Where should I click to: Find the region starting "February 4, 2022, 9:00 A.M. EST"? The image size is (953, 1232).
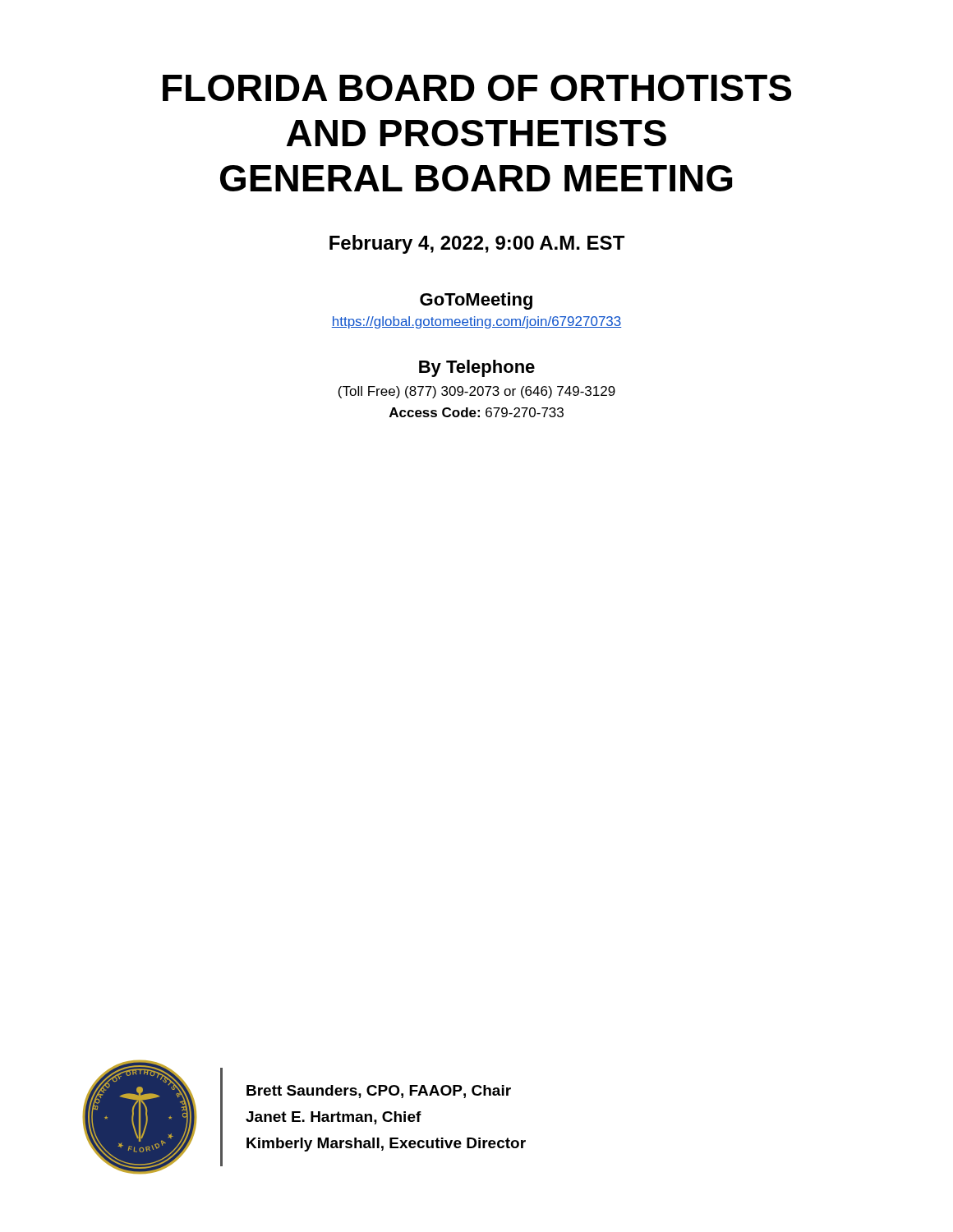coord(476,242)
